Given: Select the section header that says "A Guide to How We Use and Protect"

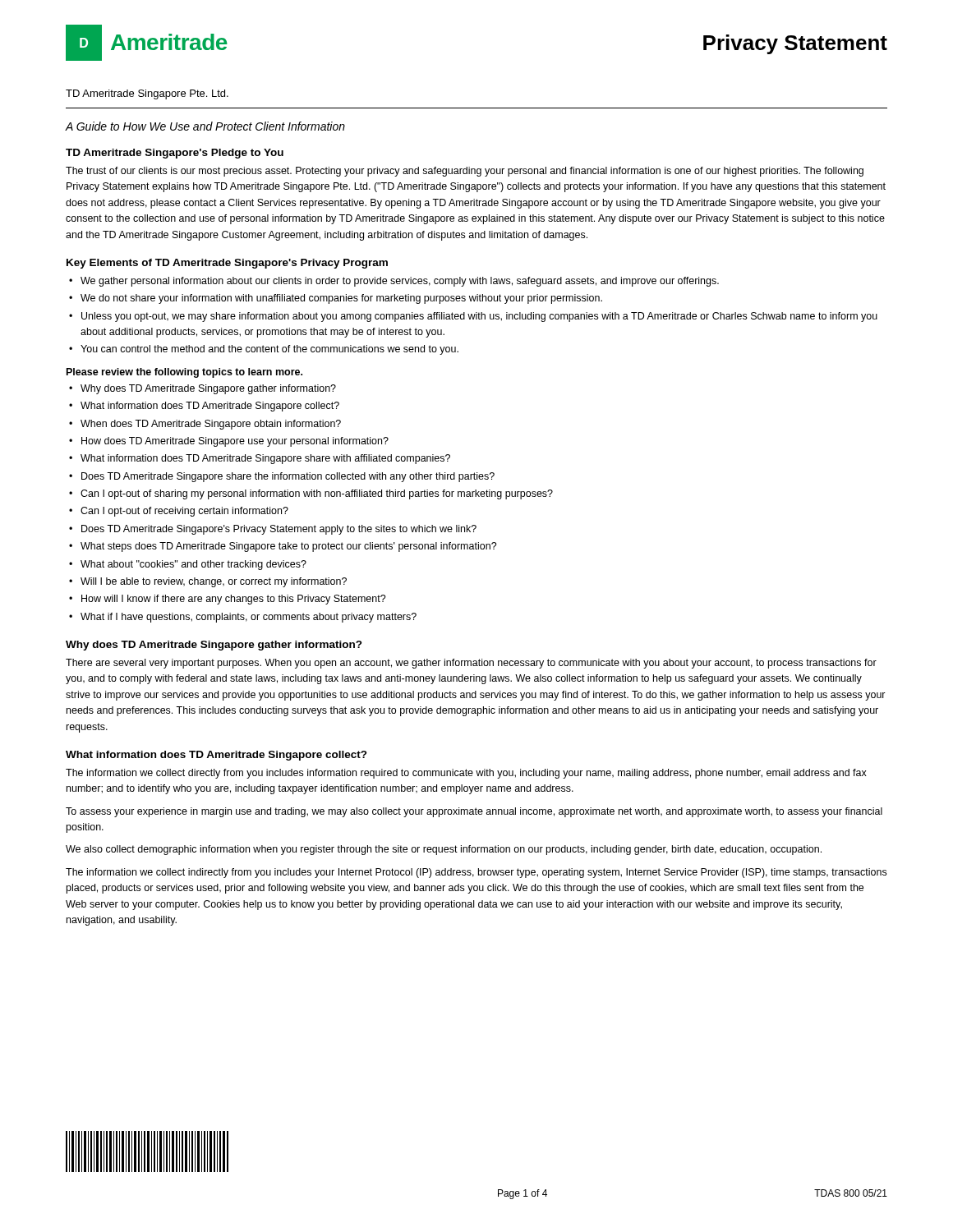Looking at the screenshot, I should 205,126.
